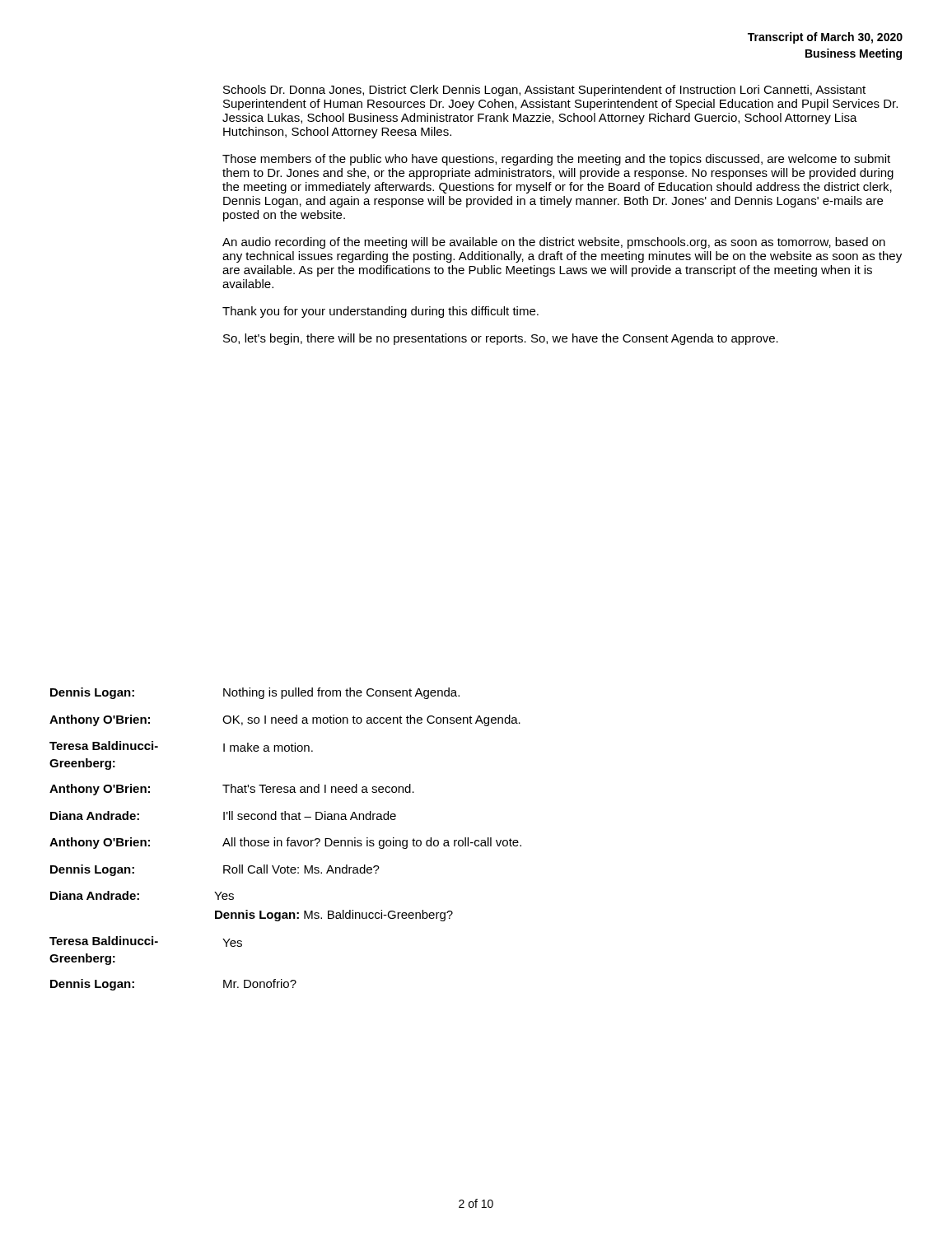Image resolution: width=952 pixels, height=1235 pixels.
Task: Click on the text block with the text "Anthony O'Brien: All those in favor? Dennis is"
Action: click(x=286, y=843)
